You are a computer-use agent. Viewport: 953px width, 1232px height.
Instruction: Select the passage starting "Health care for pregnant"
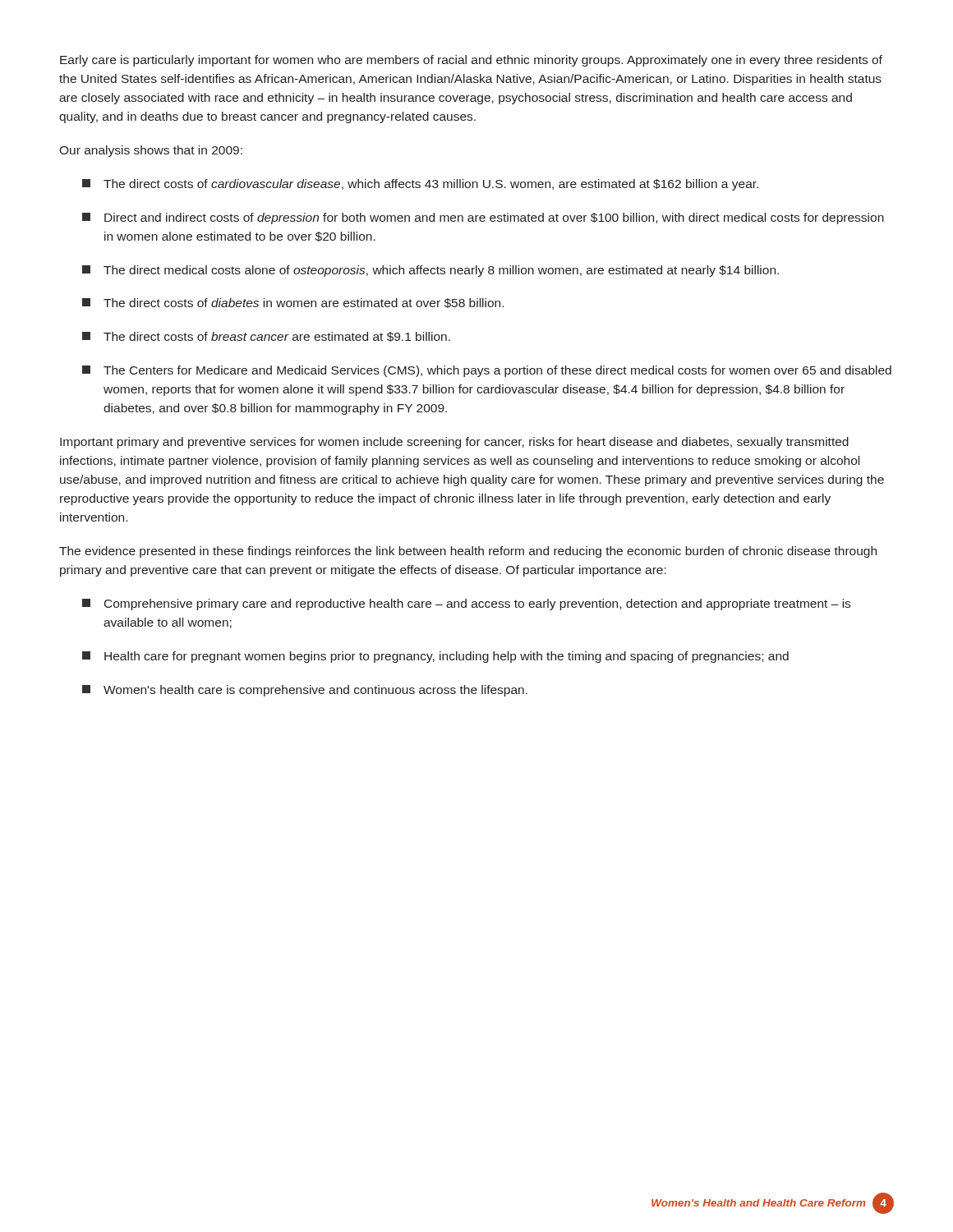click(488, 656)
